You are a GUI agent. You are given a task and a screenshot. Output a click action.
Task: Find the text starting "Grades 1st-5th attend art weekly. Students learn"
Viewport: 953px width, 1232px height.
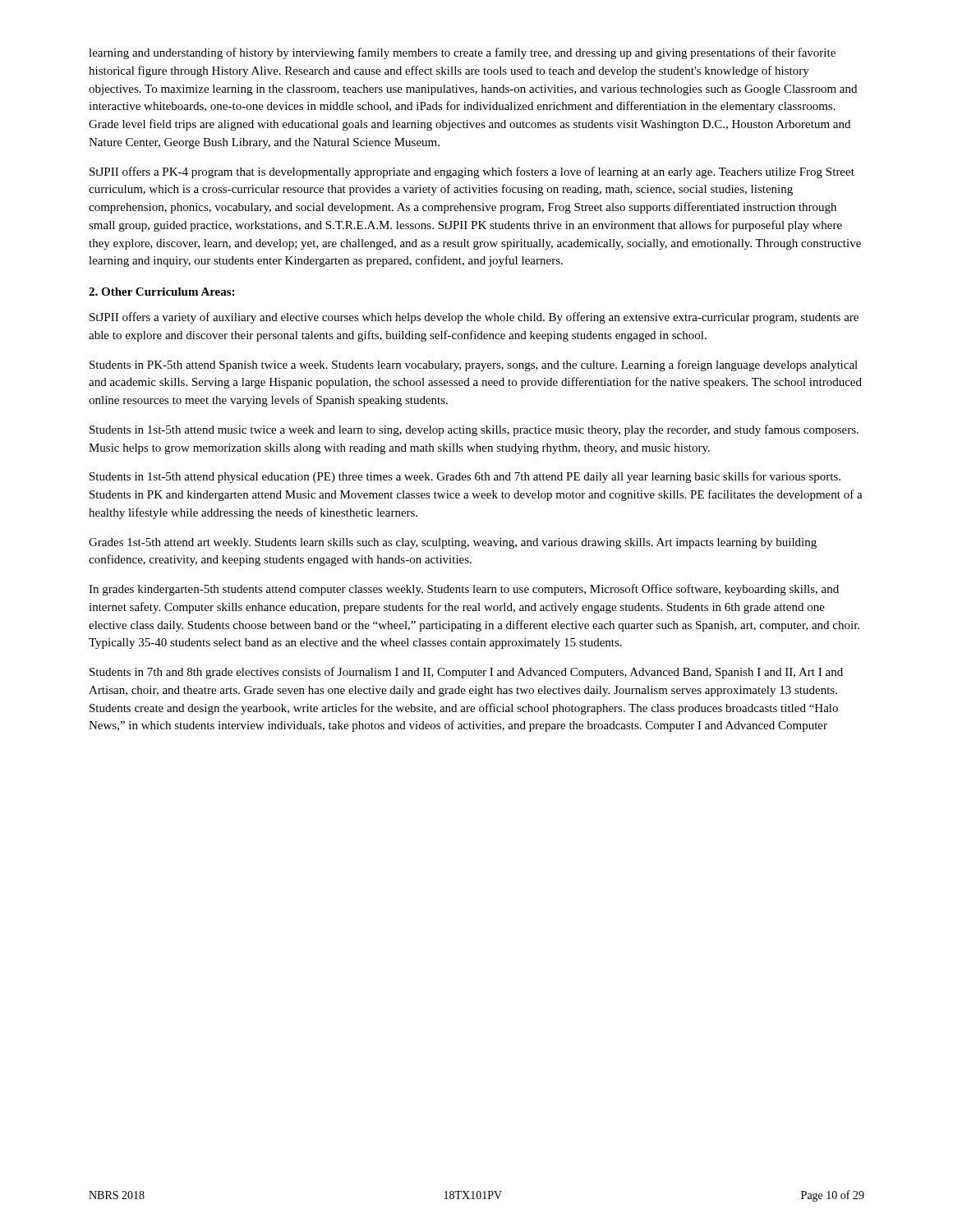coord(476,551)
